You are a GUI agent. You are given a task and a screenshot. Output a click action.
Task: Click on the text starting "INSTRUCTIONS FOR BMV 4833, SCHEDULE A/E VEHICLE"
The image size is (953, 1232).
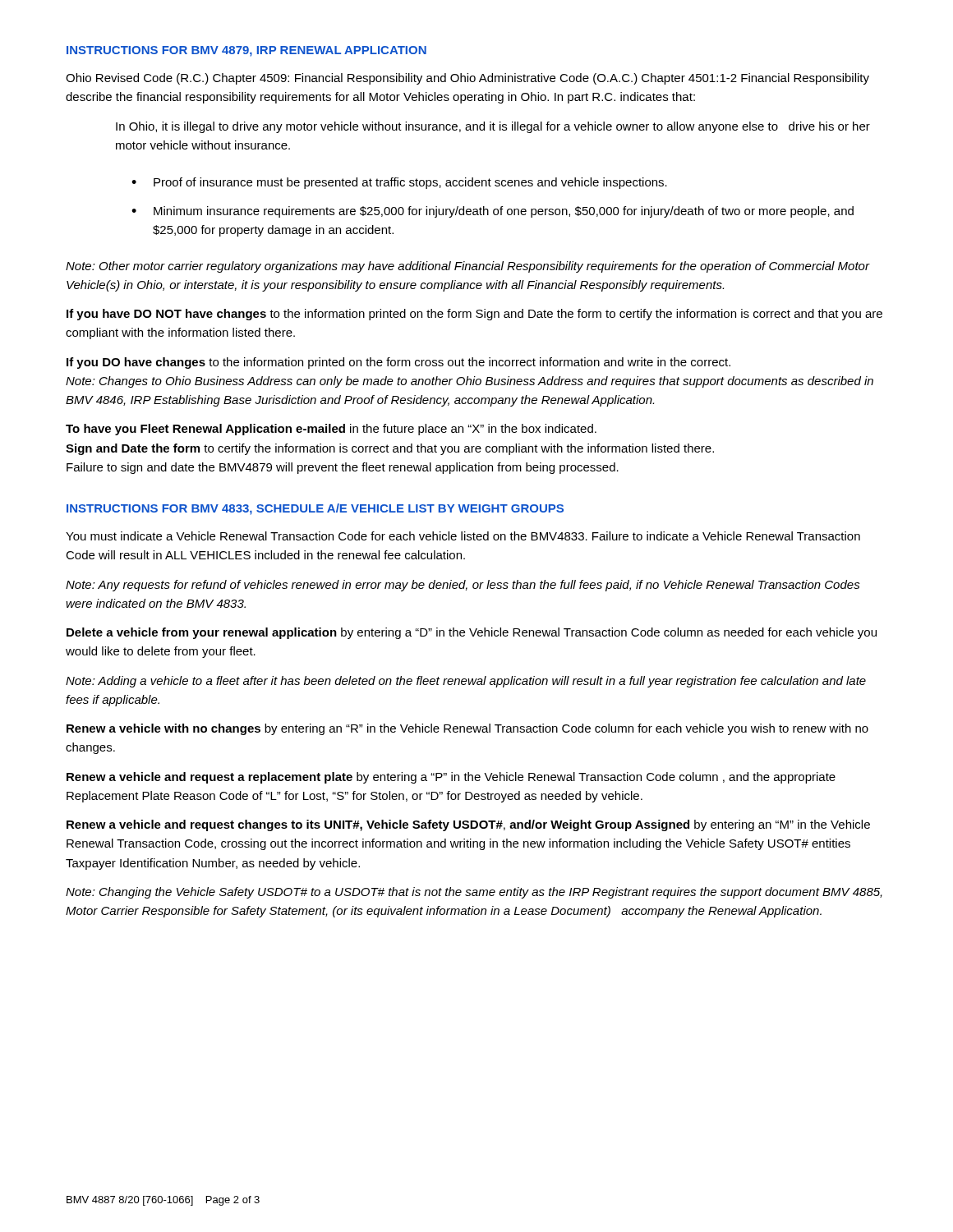point(315,508)
